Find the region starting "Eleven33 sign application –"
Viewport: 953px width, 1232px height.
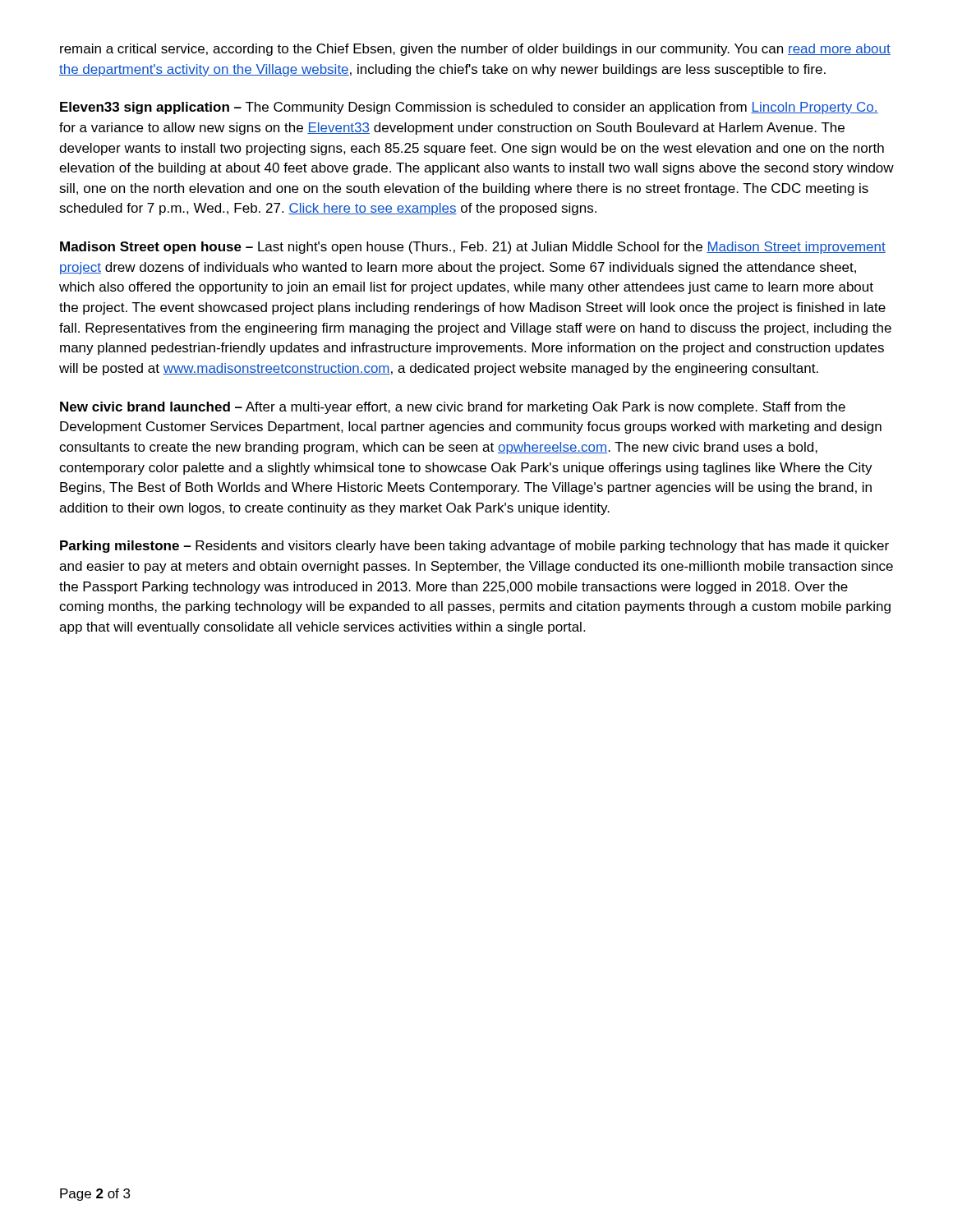(x=476, y=159)
